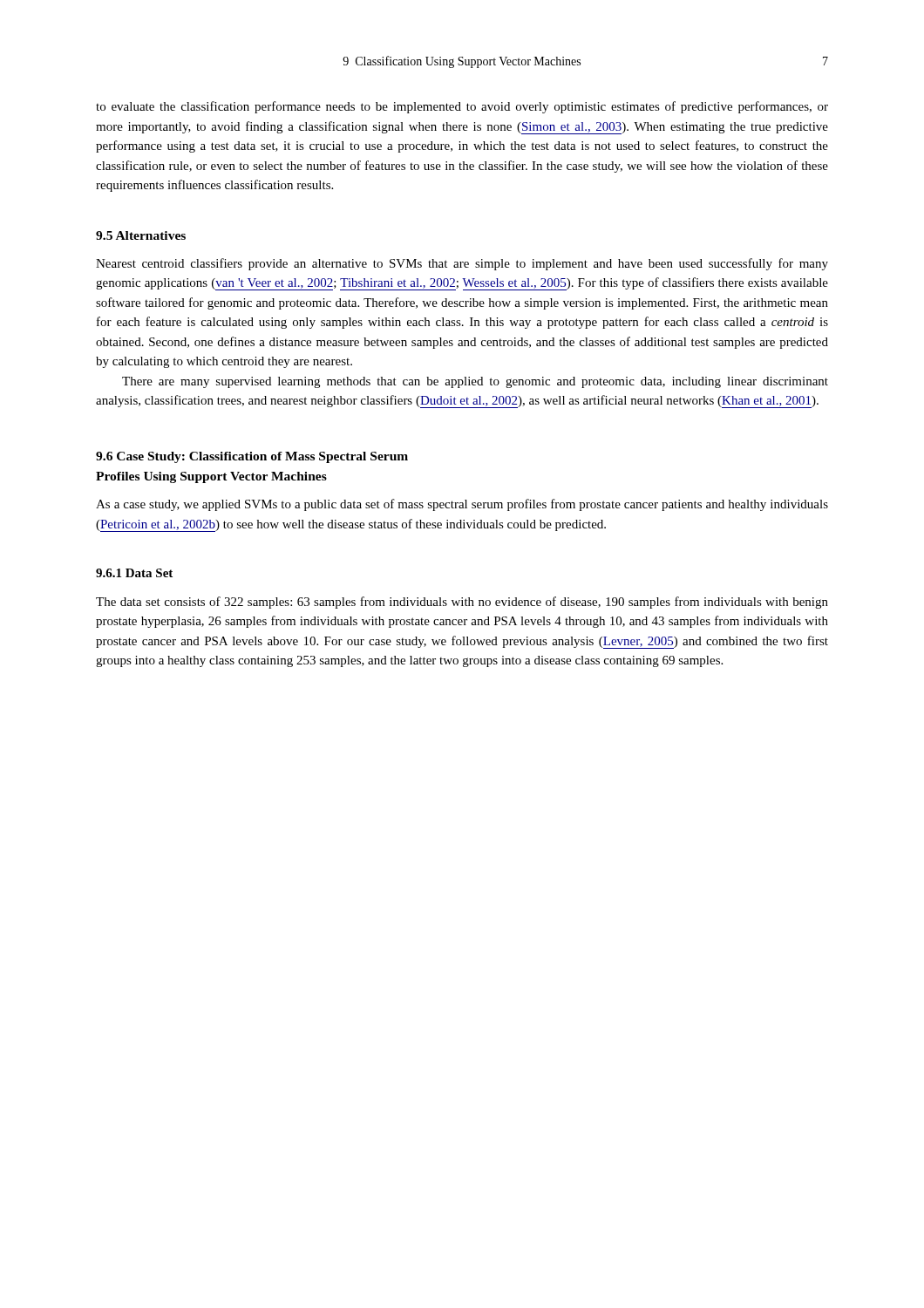The width and height of the screenshot is (924, 1308).
Task: Locate the text block containing "Nearest centroid classifiers provide an"
Action: (x=462, y=332)
